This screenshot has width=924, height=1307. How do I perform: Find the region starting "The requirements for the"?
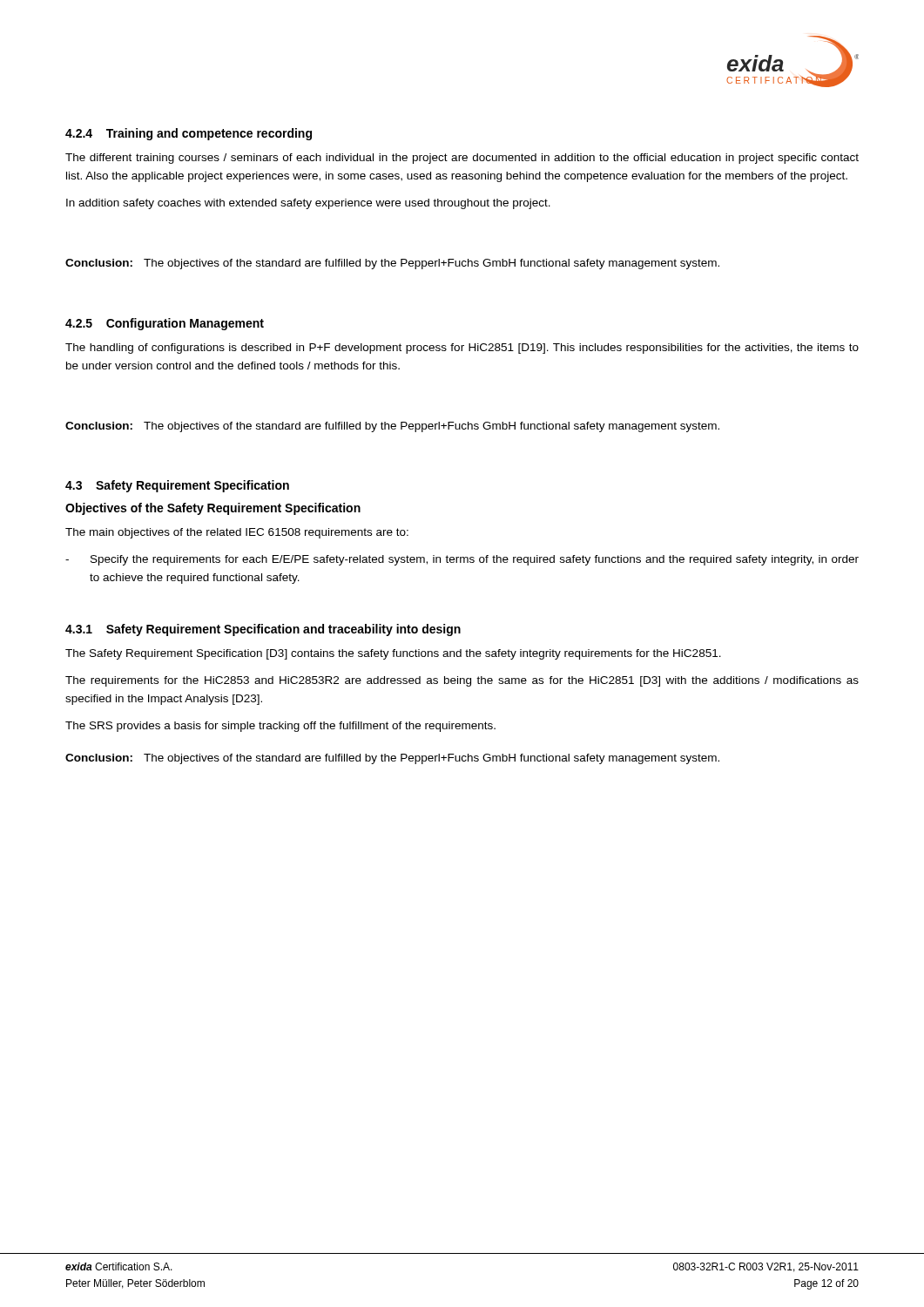click(x=462, y=689)
